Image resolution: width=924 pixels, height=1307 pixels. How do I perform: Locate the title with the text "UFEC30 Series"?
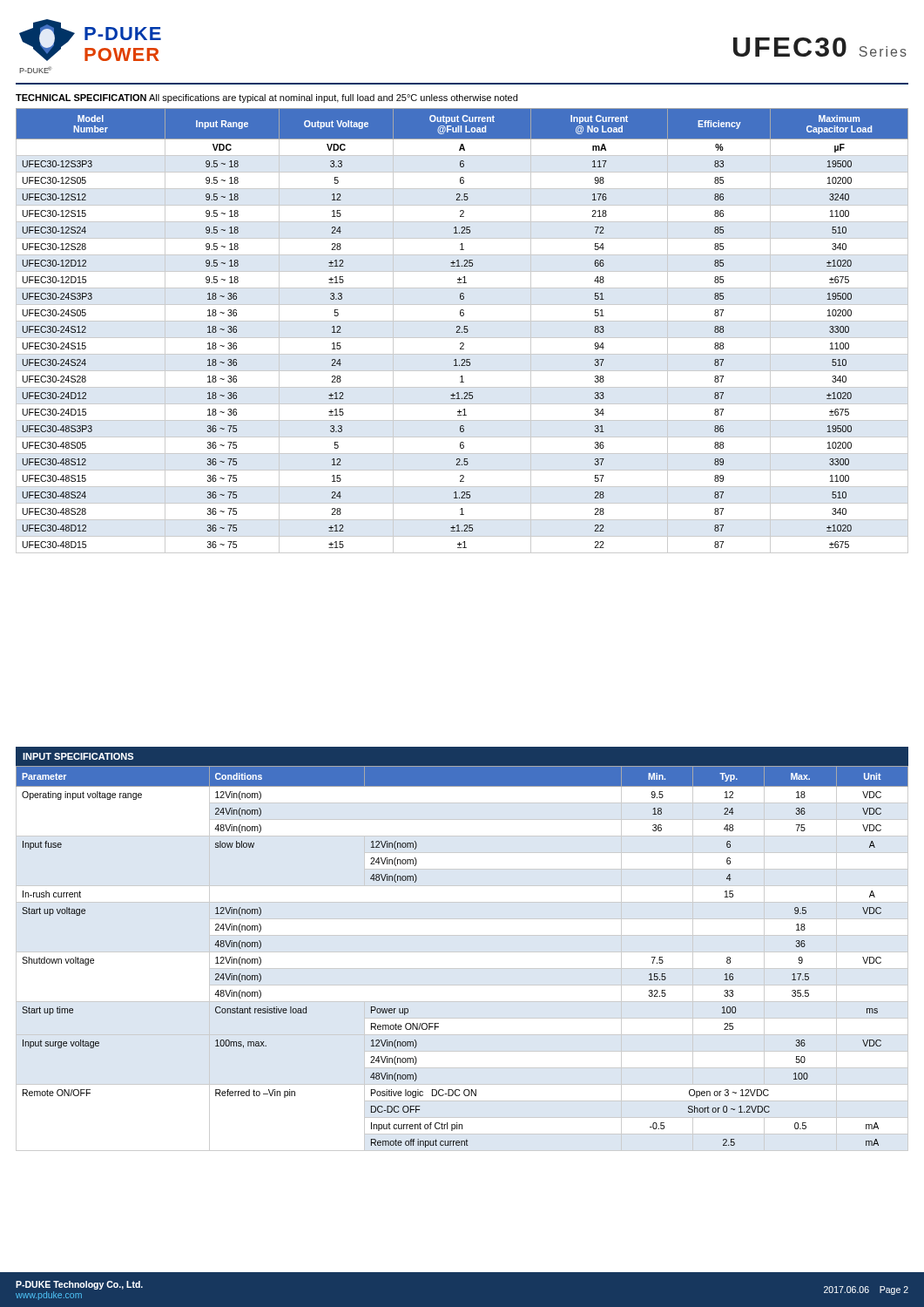pyautogui.click(x=820, y=47)
